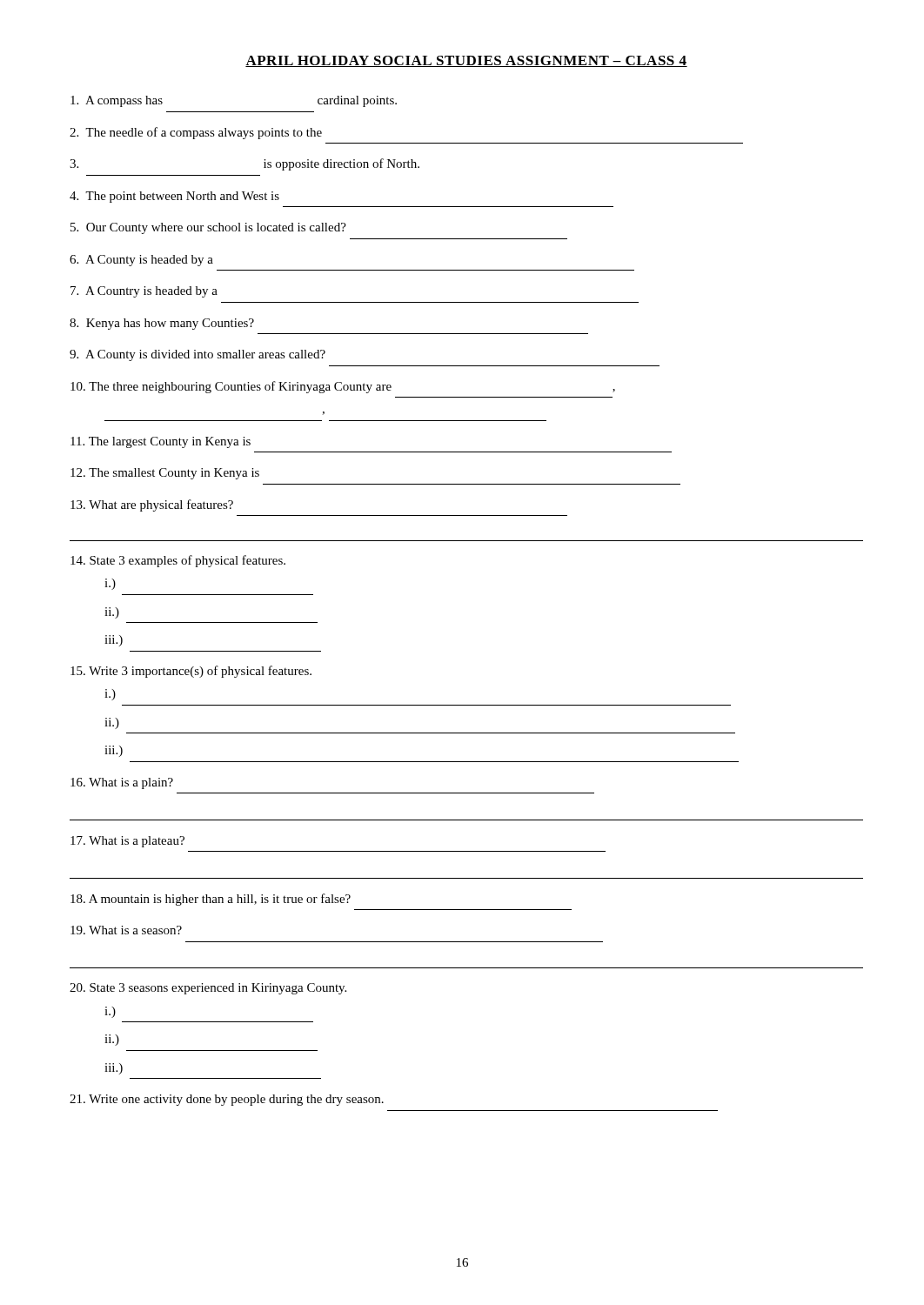The image size is (924, 1305).
Task: Click on the list item that says "20. State 3 seasons experienced"
Action: pos(208,989)
